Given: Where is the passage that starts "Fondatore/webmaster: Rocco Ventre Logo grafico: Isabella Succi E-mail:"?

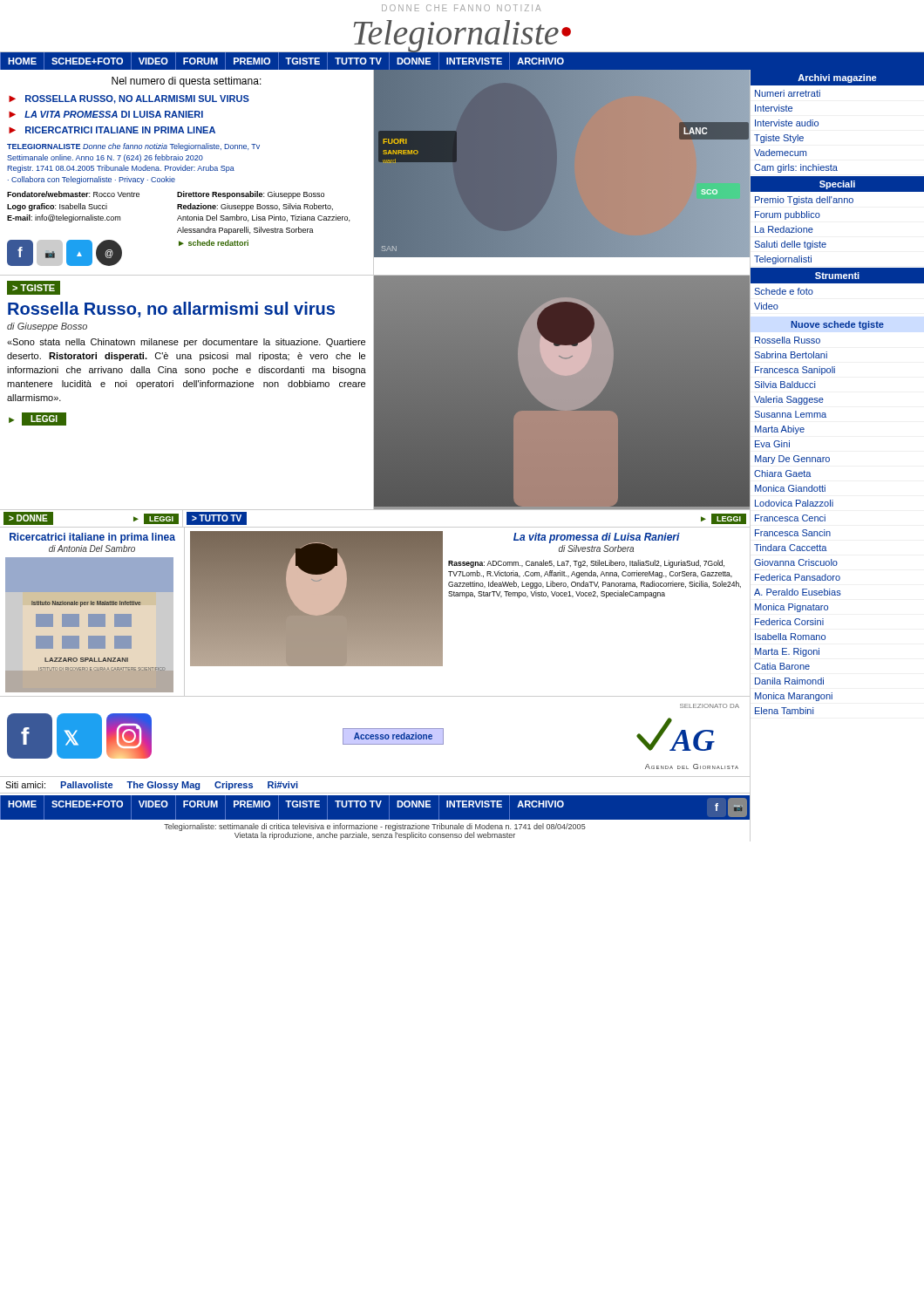Looking at the screenshot, I should pyautogui.click(x=92, y=228).
